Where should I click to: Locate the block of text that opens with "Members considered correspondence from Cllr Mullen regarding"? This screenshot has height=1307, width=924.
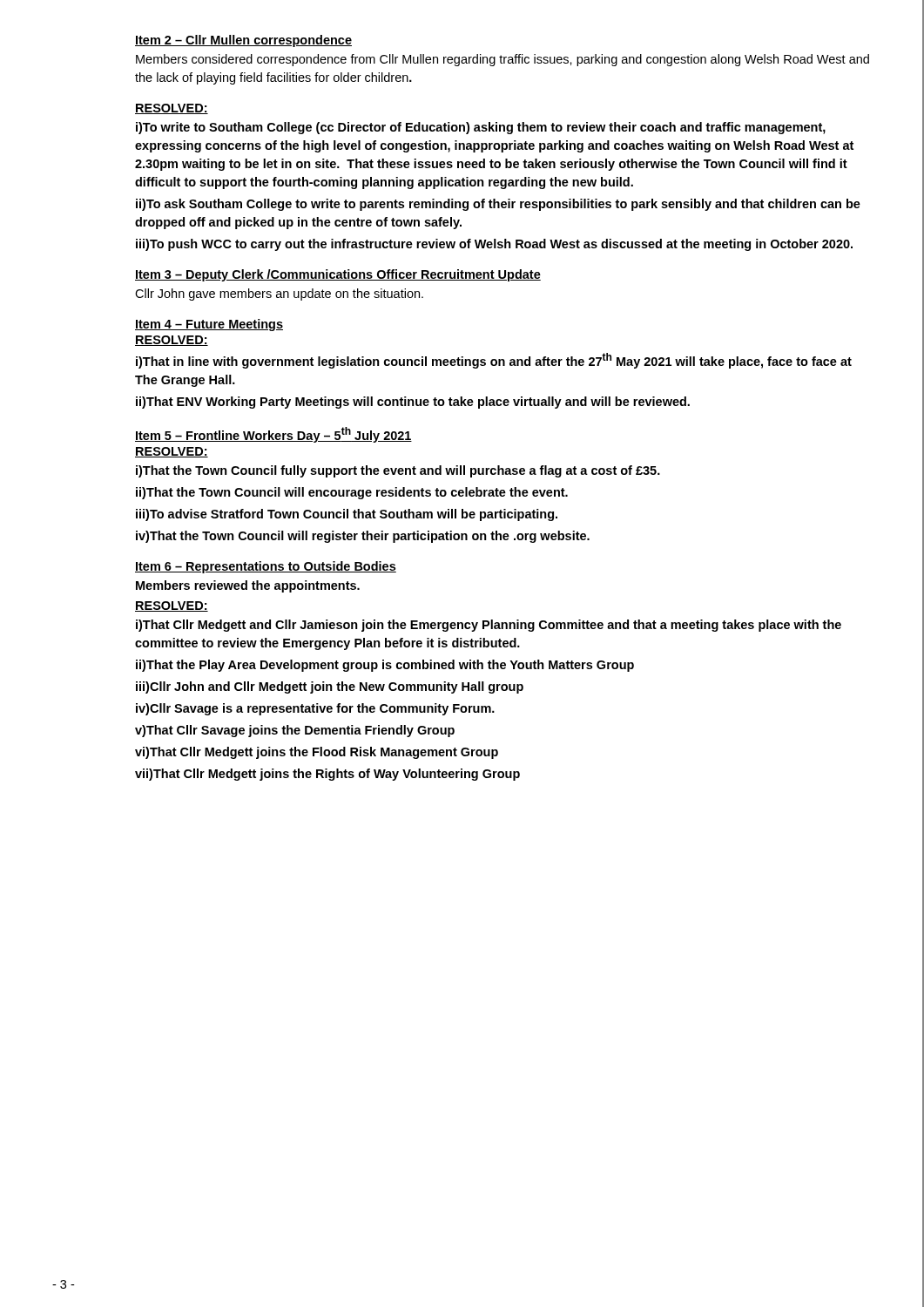click(503, 69)
